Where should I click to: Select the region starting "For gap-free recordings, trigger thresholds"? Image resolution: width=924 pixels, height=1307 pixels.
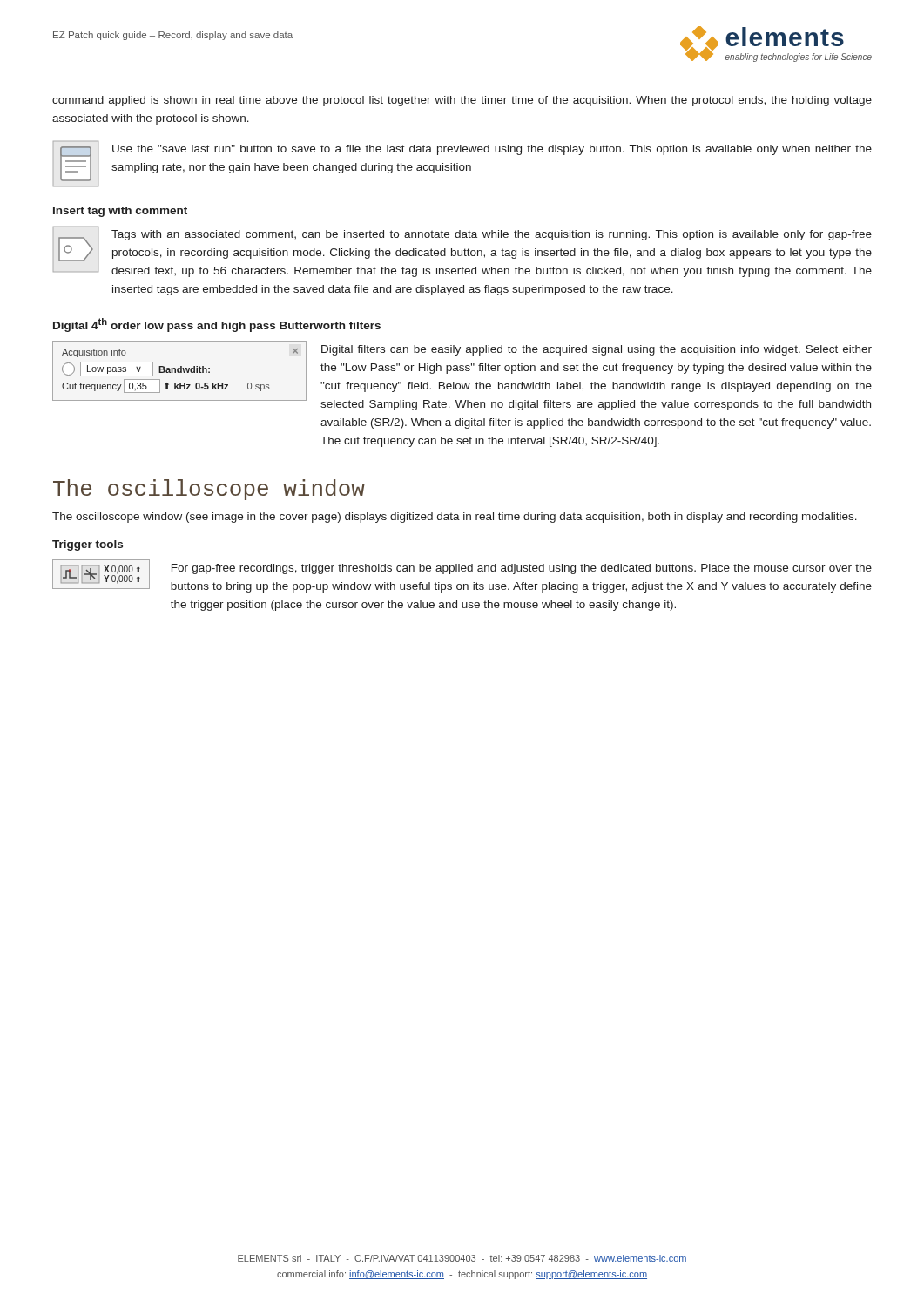tap(521, 586)
